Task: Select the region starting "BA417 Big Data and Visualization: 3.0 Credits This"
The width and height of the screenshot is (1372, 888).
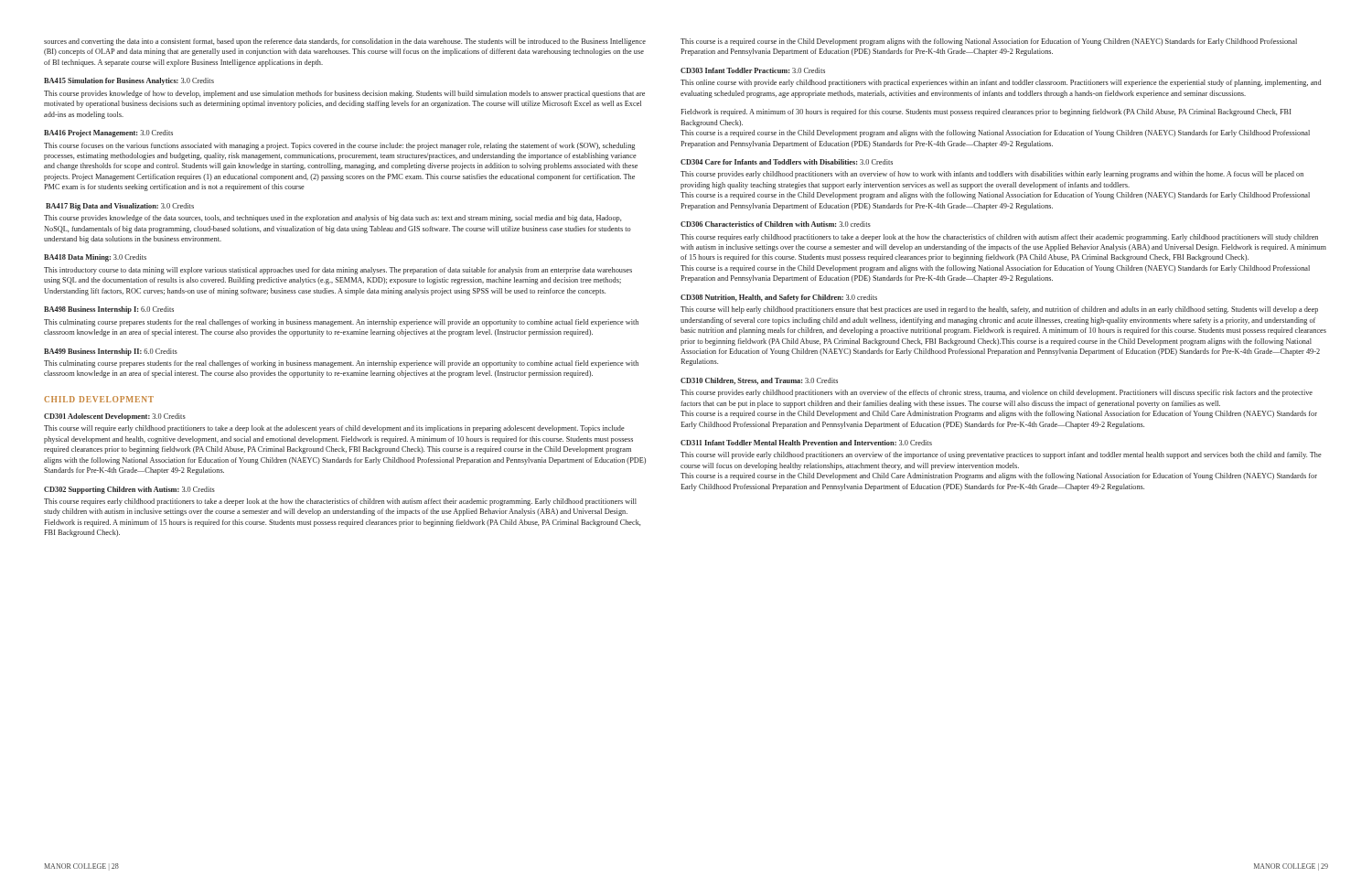Action: coord(346,223)
